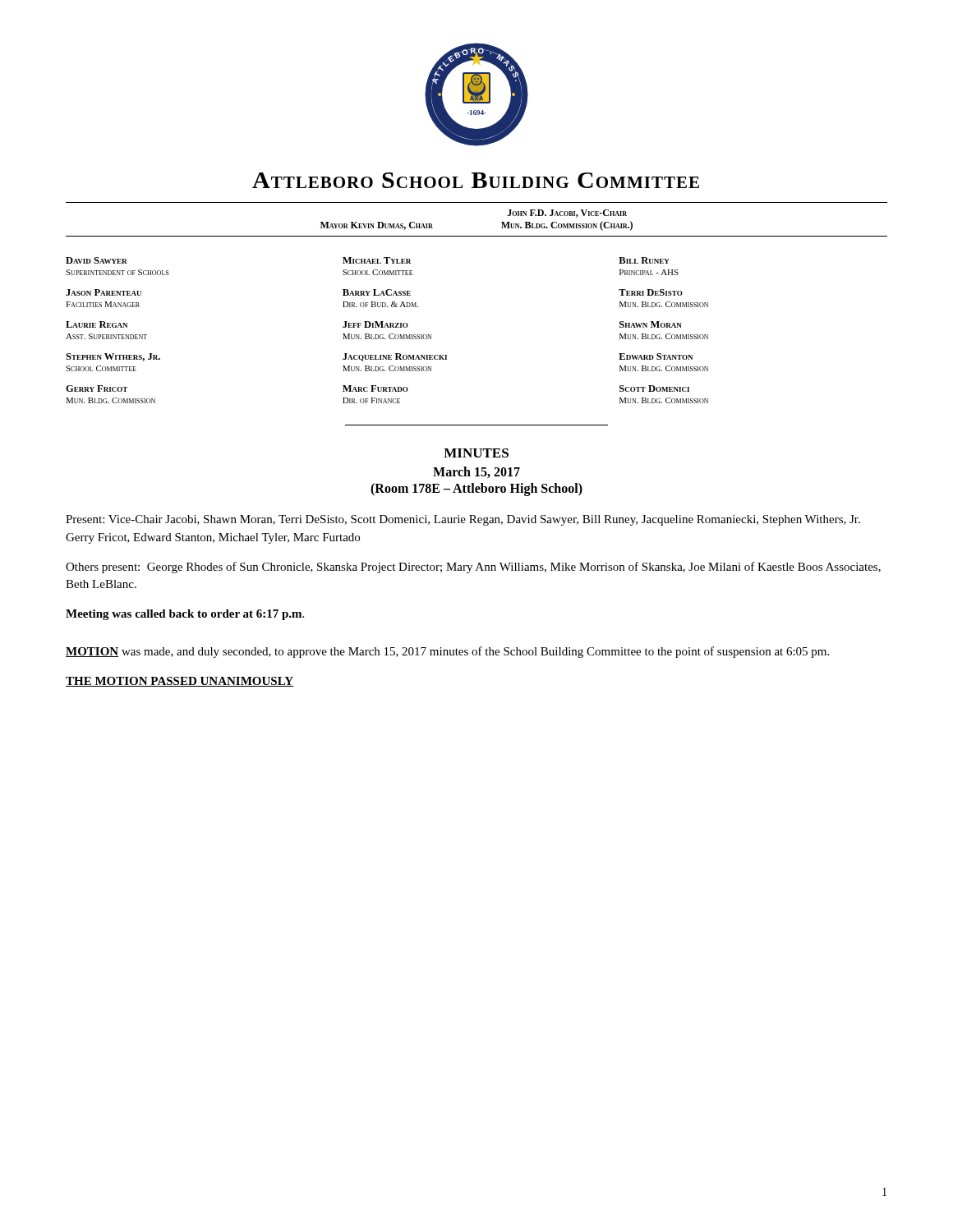Find the title with the text "Attleboro School Building Committee"
Viewport: 953px width, 1232px height.
[476, 180]
